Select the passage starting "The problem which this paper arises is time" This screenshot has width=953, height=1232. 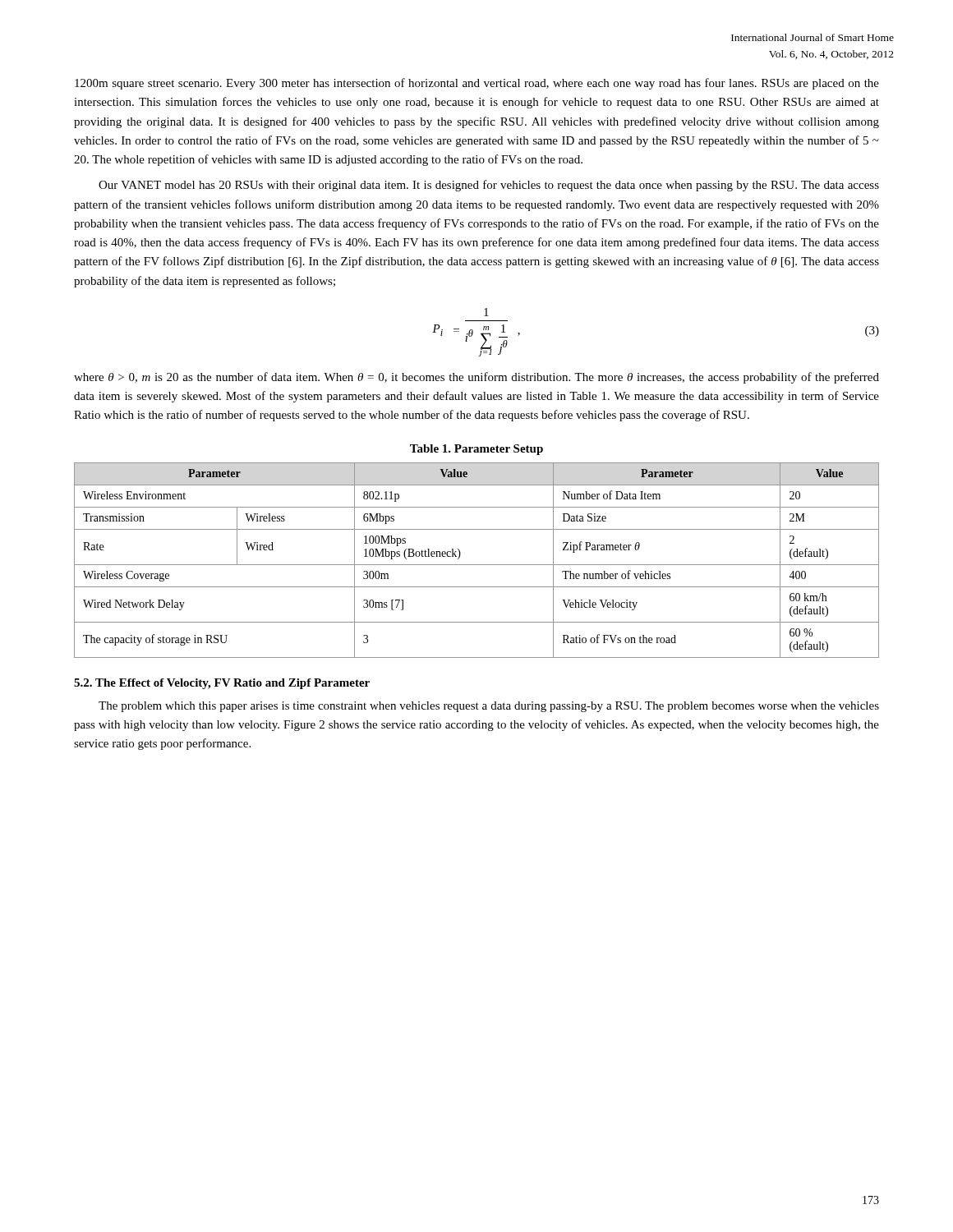click(476, 725)
